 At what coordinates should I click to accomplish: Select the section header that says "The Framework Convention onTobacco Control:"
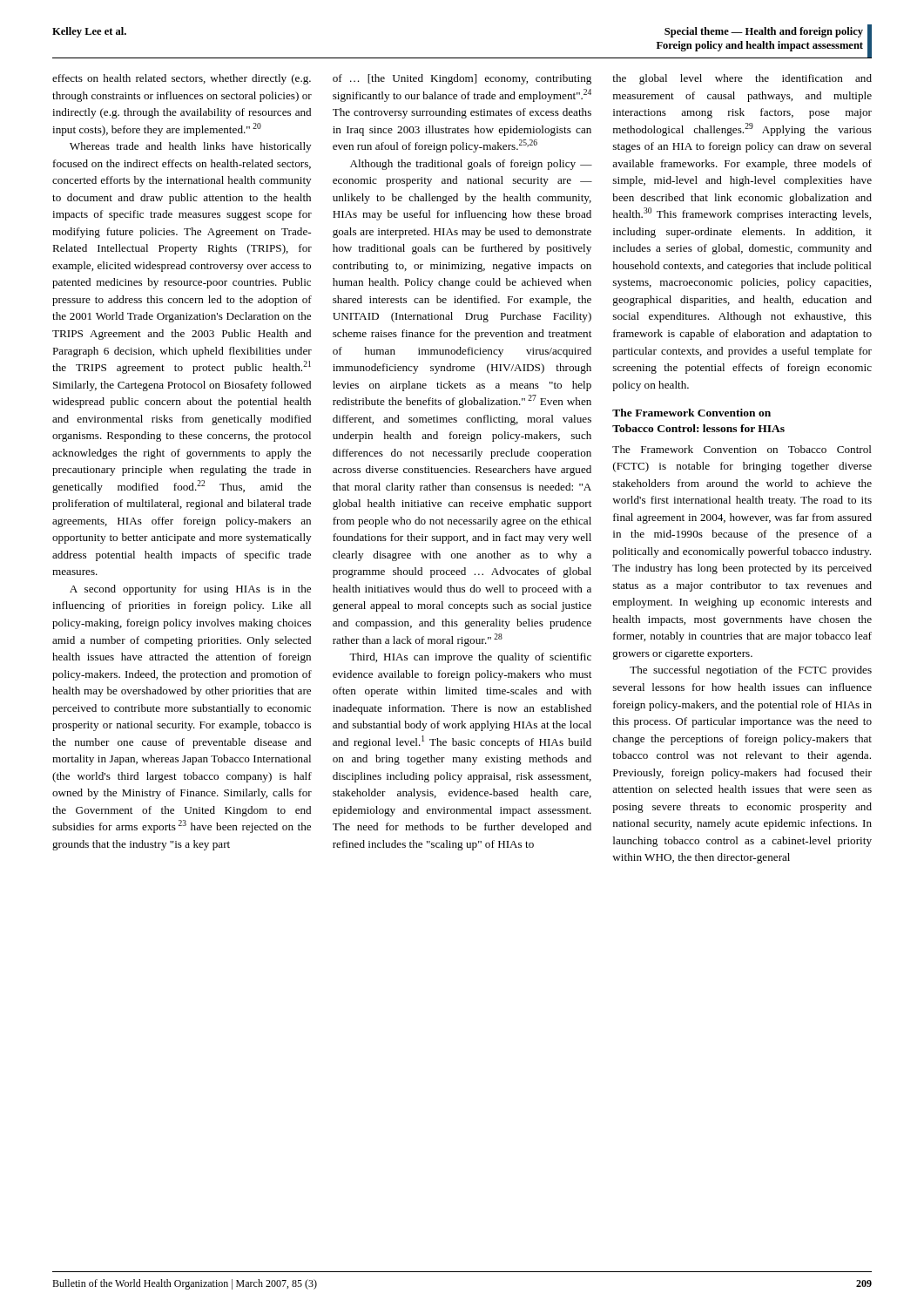pos(699,421)
